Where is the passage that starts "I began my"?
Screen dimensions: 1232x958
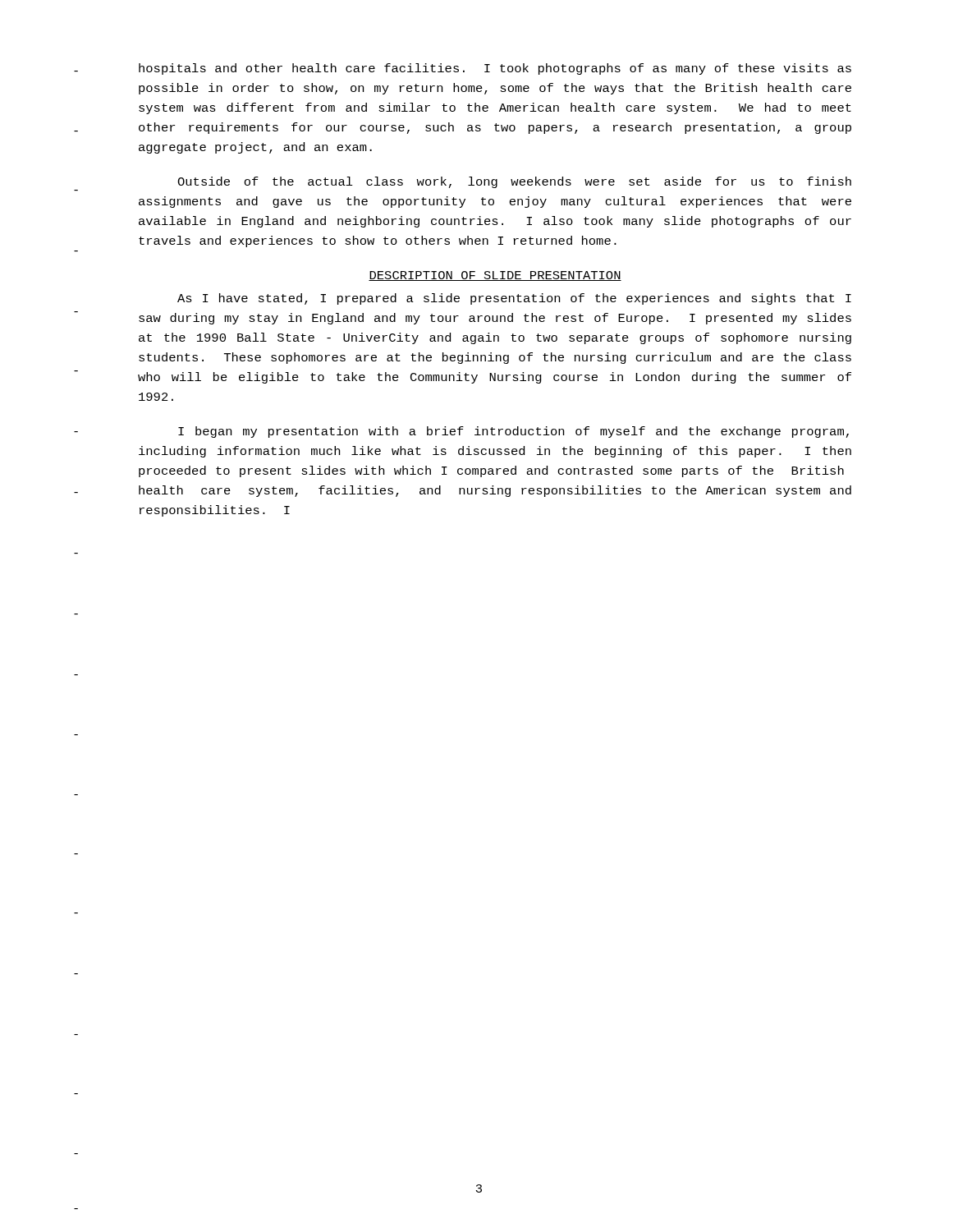pyautogui.click(x=495, y=472)
